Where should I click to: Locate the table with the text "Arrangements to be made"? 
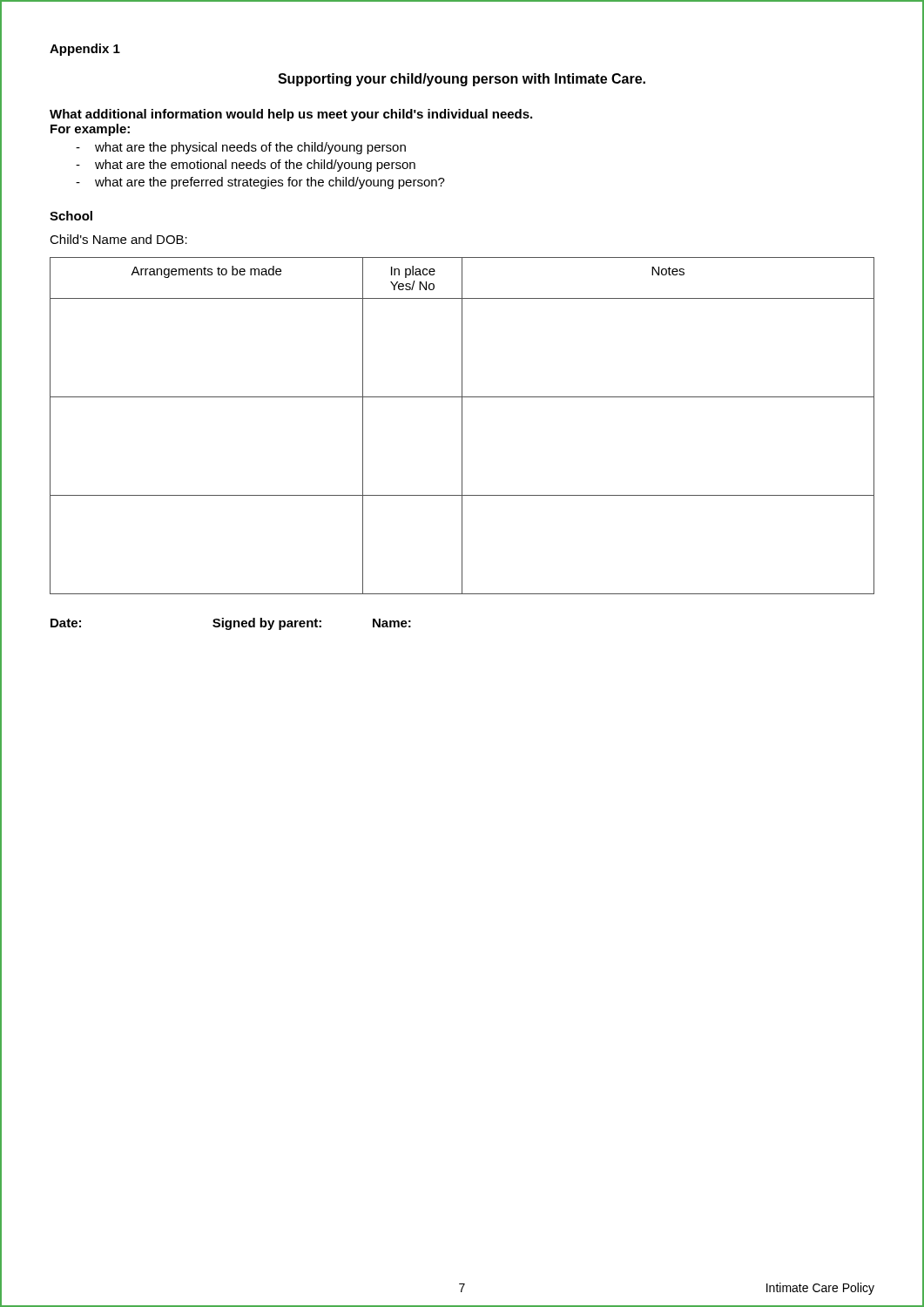point(462,426)
